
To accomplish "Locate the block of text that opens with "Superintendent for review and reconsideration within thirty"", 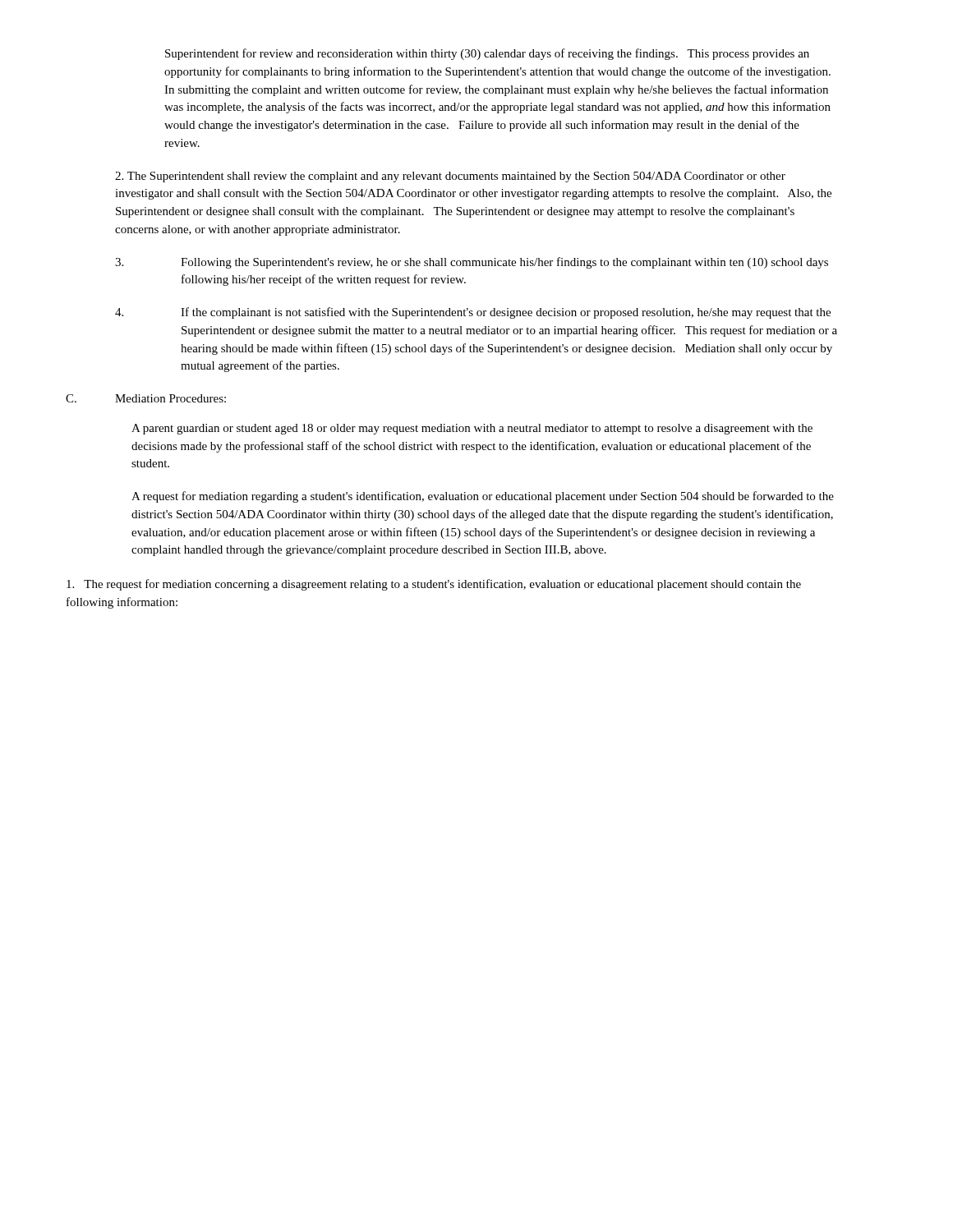I will 501,98.
